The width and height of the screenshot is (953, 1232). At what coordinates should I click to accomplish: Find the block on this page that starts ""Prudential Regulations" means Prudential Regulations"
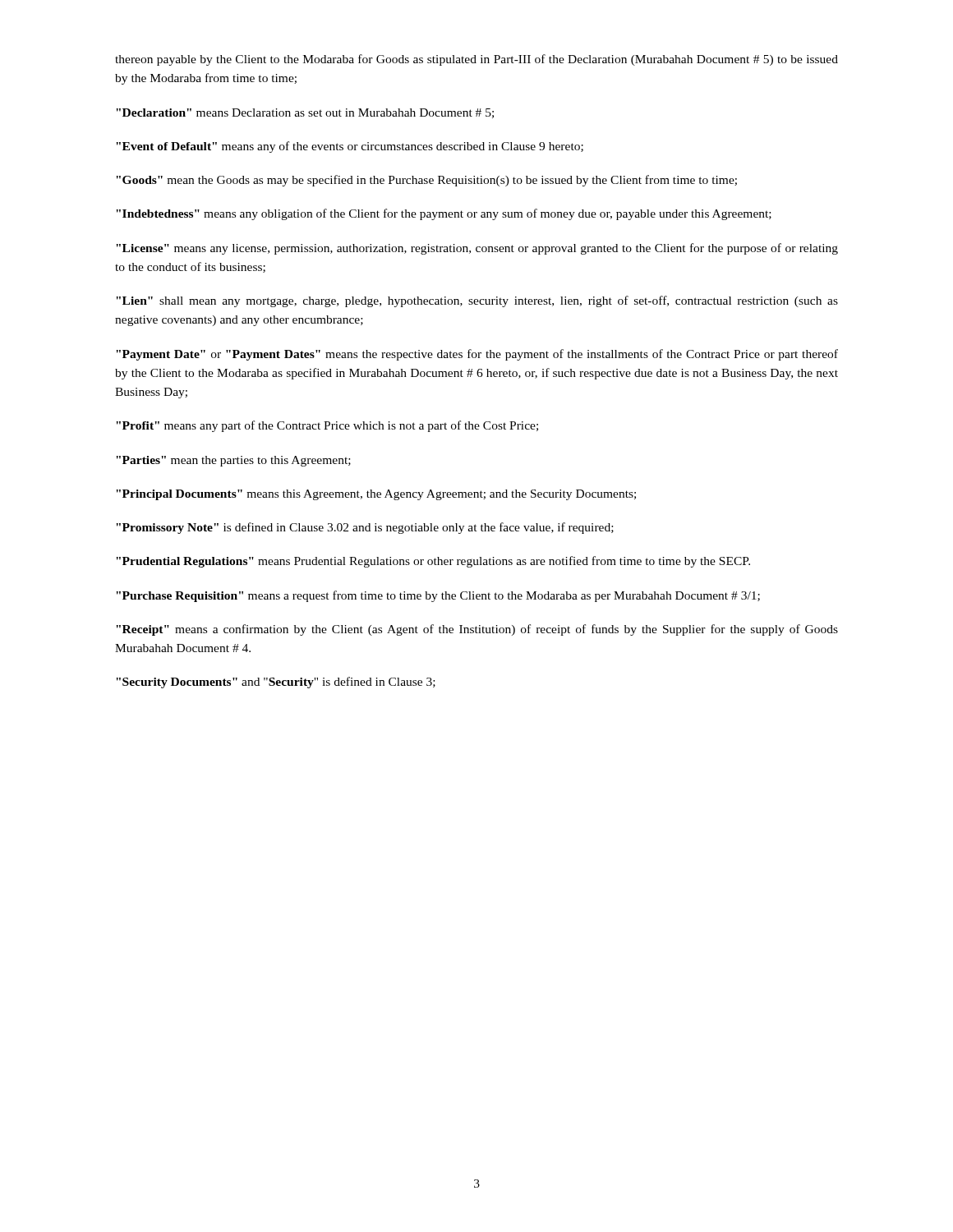coord(433,561)
